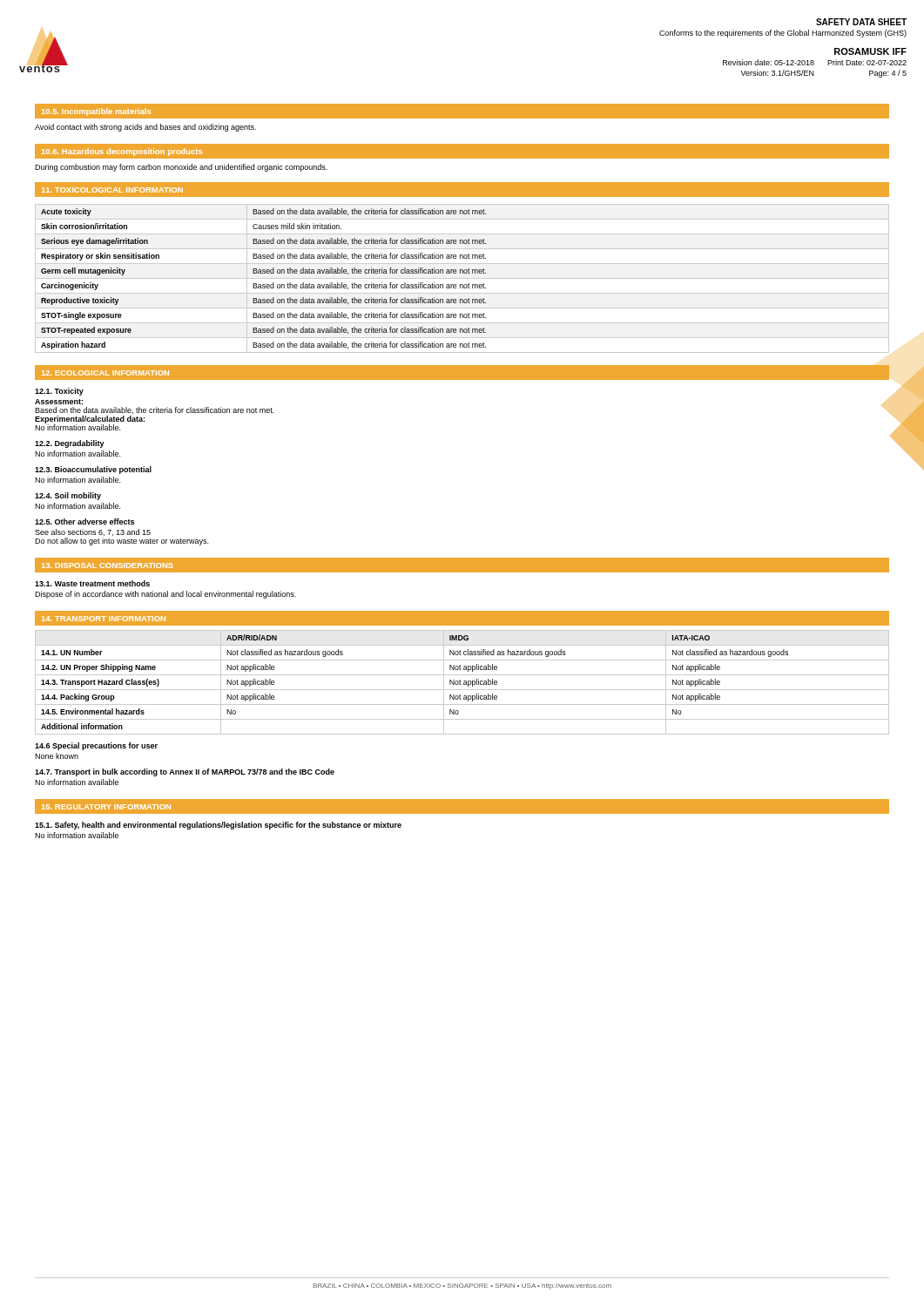Image resolution: width=924 pixels, height=1307 pixels.
Task: Locate the text block with the text "During combustion may form carbon monoxide and unidentified"
Action: (x=181, y=167)
